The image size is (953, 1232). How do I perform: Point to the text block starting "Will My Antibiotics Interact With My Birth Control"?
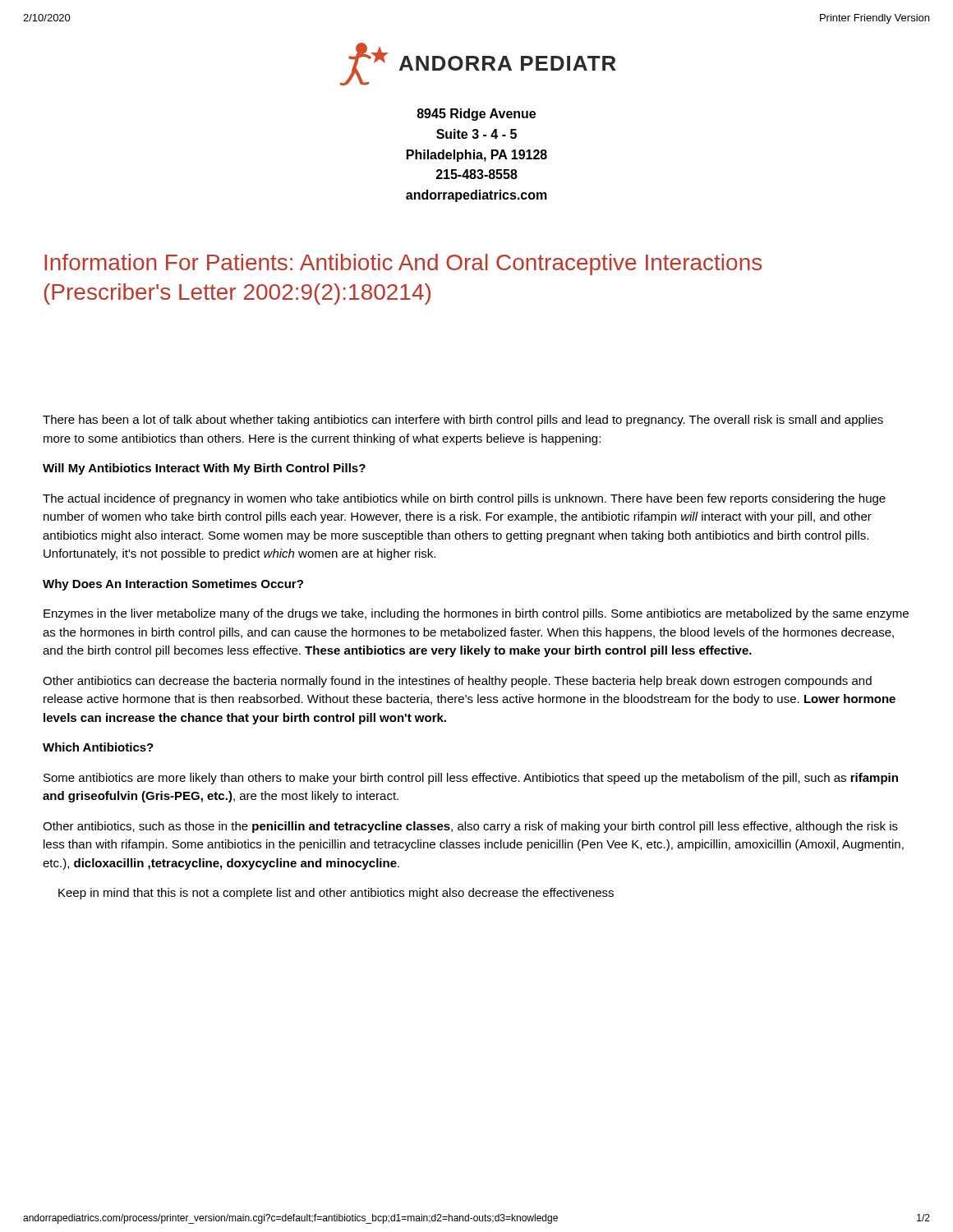coord(204,469)
